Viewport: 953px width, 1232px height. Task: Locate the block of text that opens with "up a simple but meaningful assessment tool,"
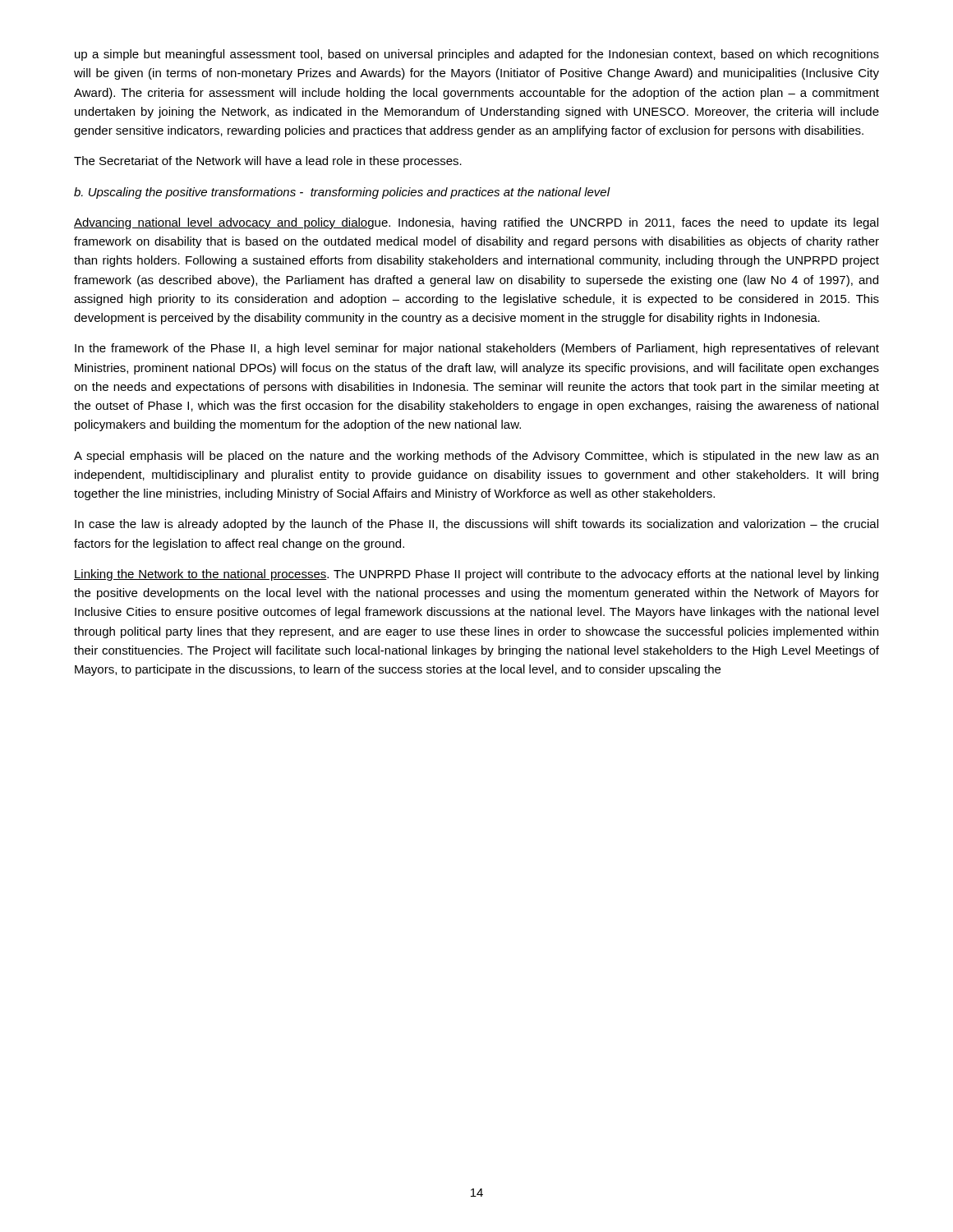(476, 92)
